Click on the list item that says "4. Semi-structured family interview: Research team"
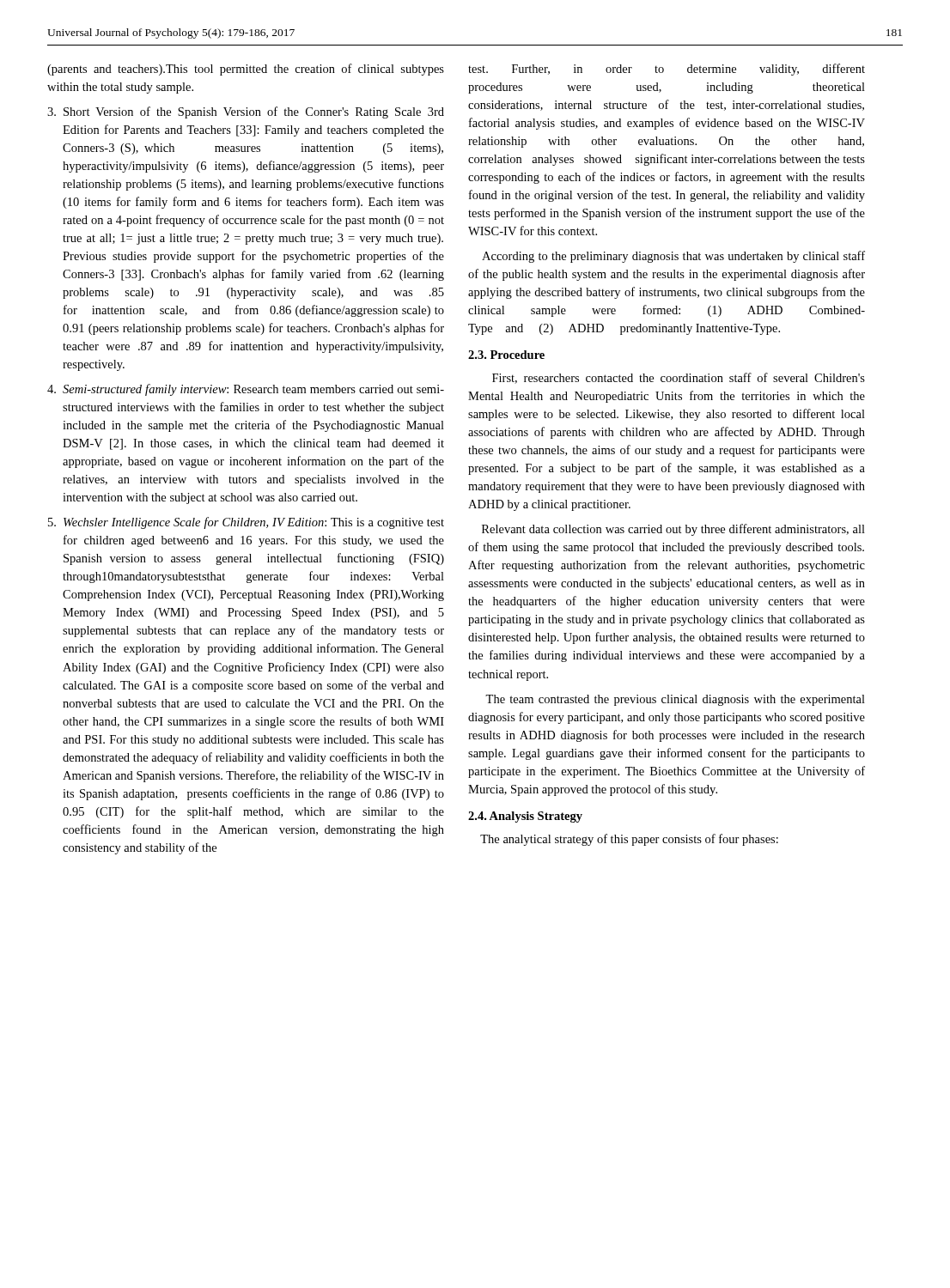Viewport: 950px width, 1288px height. pos(246,444)
